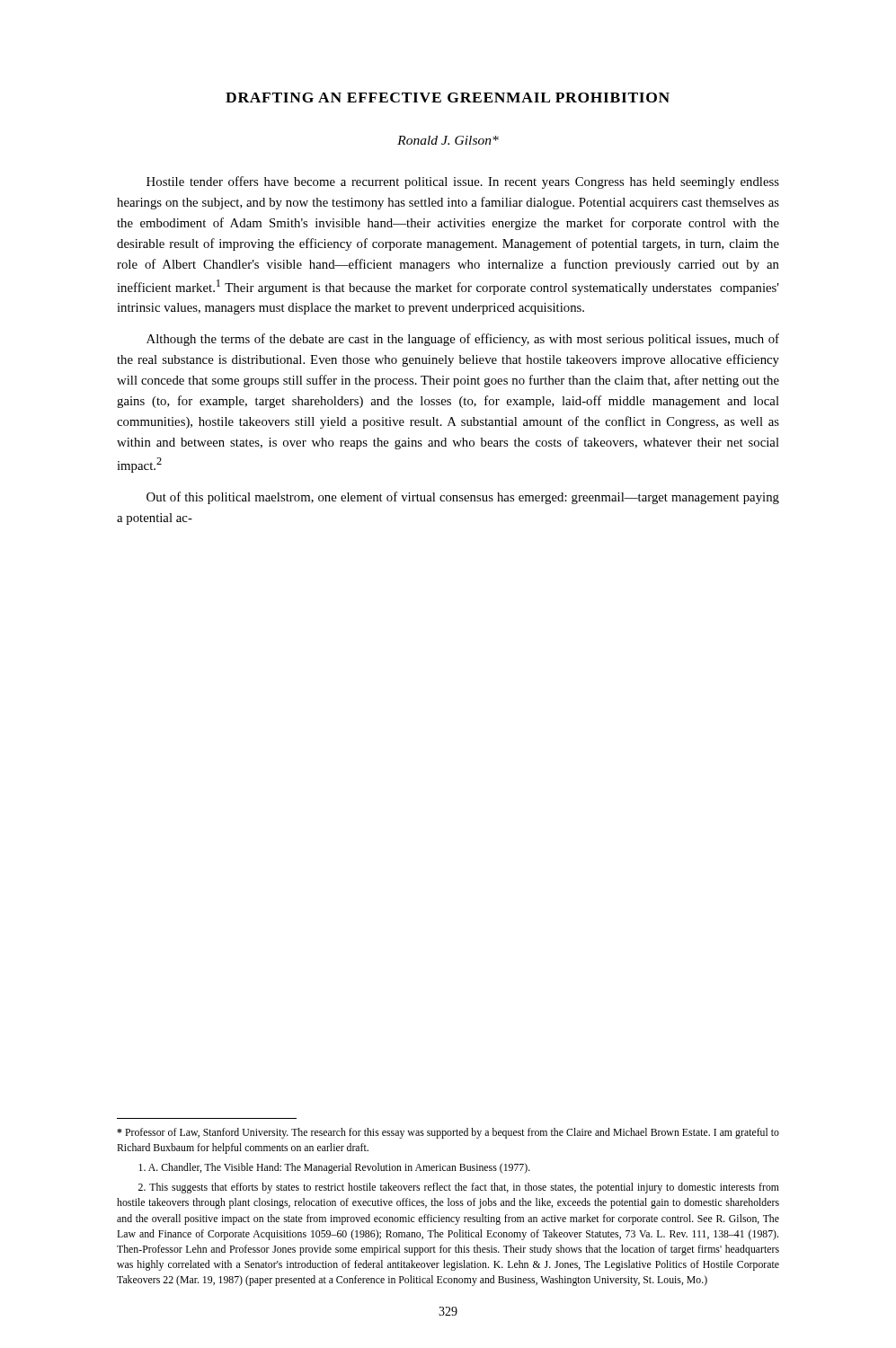Find the block on this page that starts "This suggests that efforts by states to"
The width and height of the screenshot is (896, 1348).
[448, 1234]
